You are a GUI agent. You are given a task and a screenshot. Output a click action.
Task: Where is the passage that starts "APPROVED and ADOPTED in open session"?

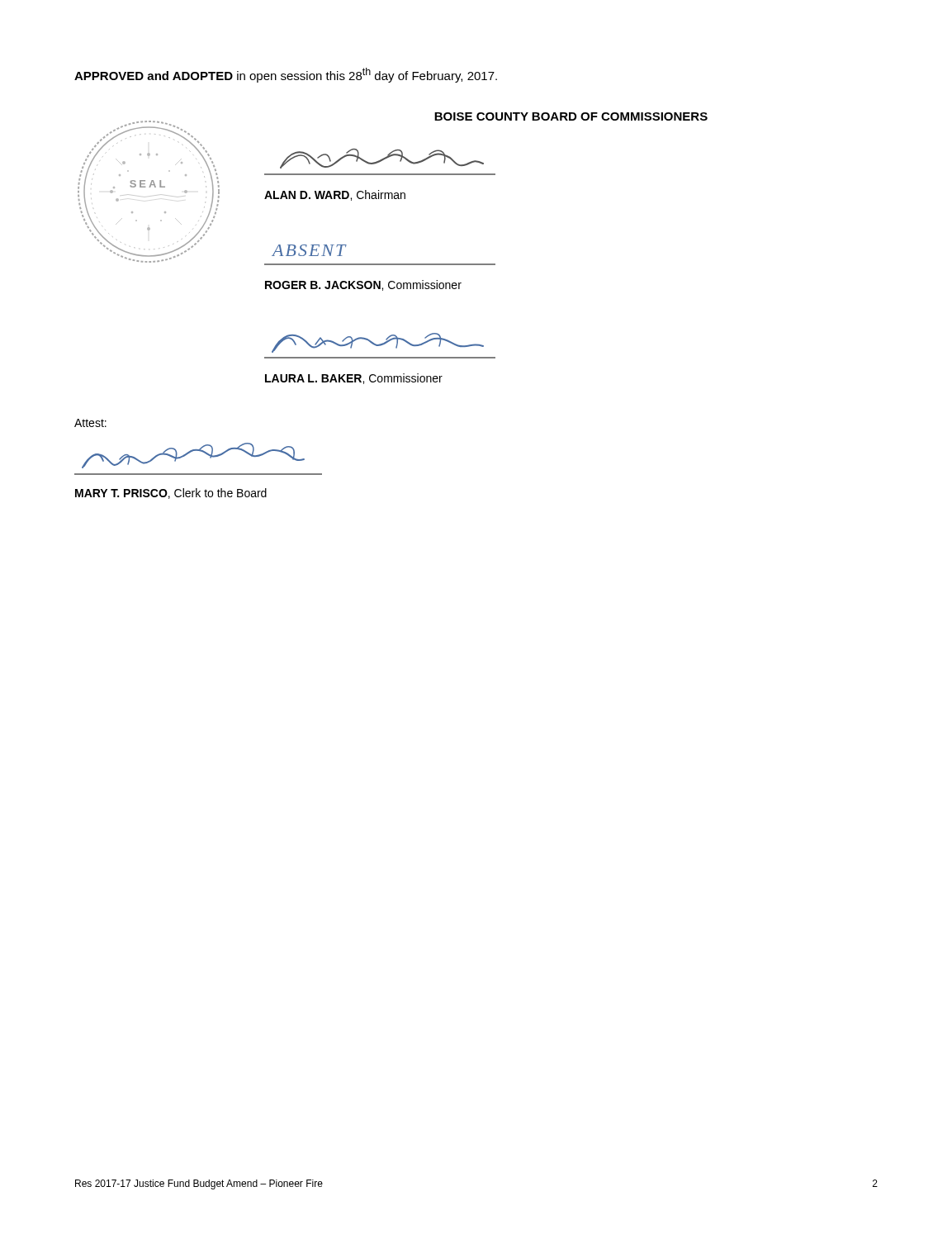[286, 74]
